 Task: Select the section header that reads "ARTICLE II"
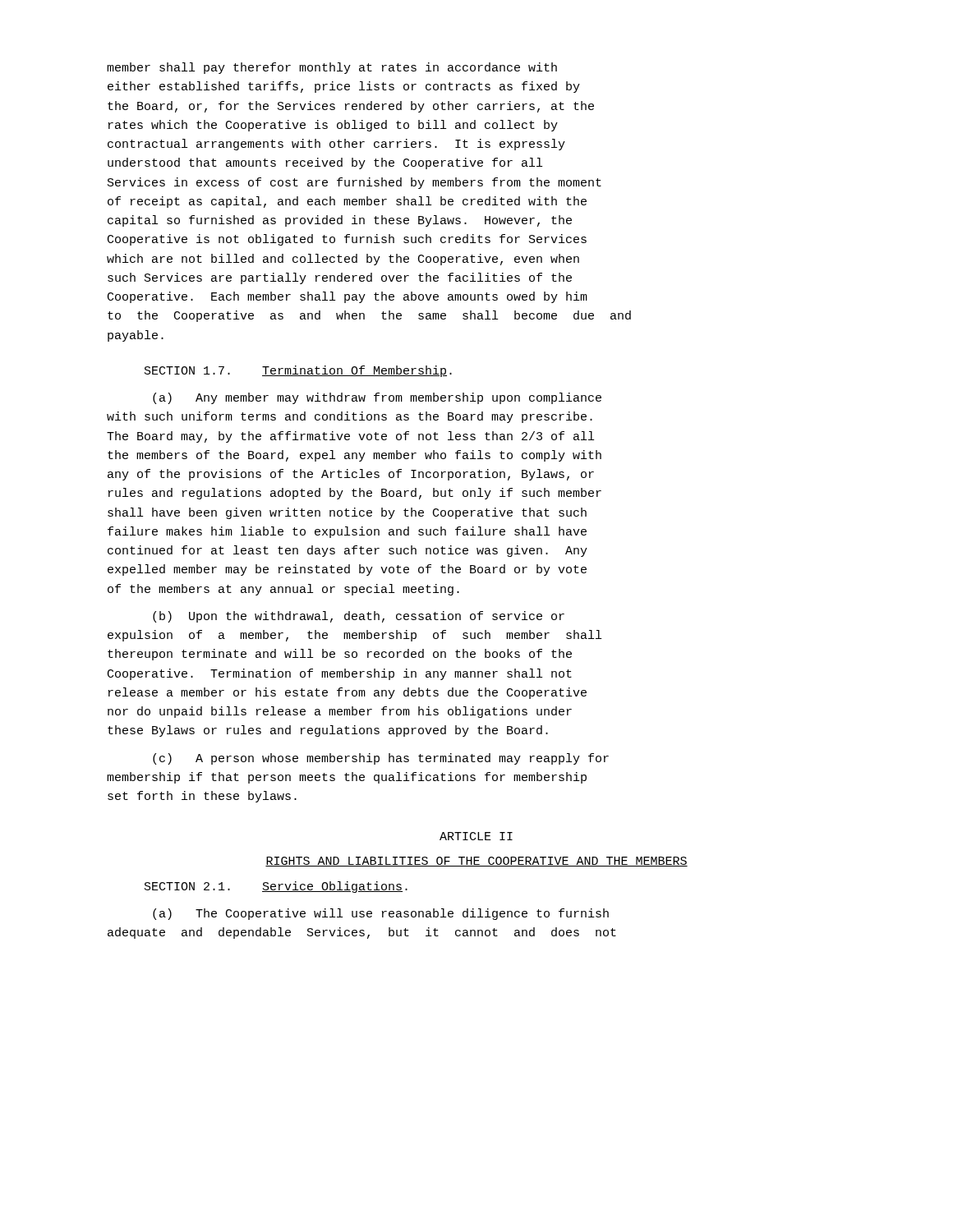pyautogui.click(x=476, y=838)
